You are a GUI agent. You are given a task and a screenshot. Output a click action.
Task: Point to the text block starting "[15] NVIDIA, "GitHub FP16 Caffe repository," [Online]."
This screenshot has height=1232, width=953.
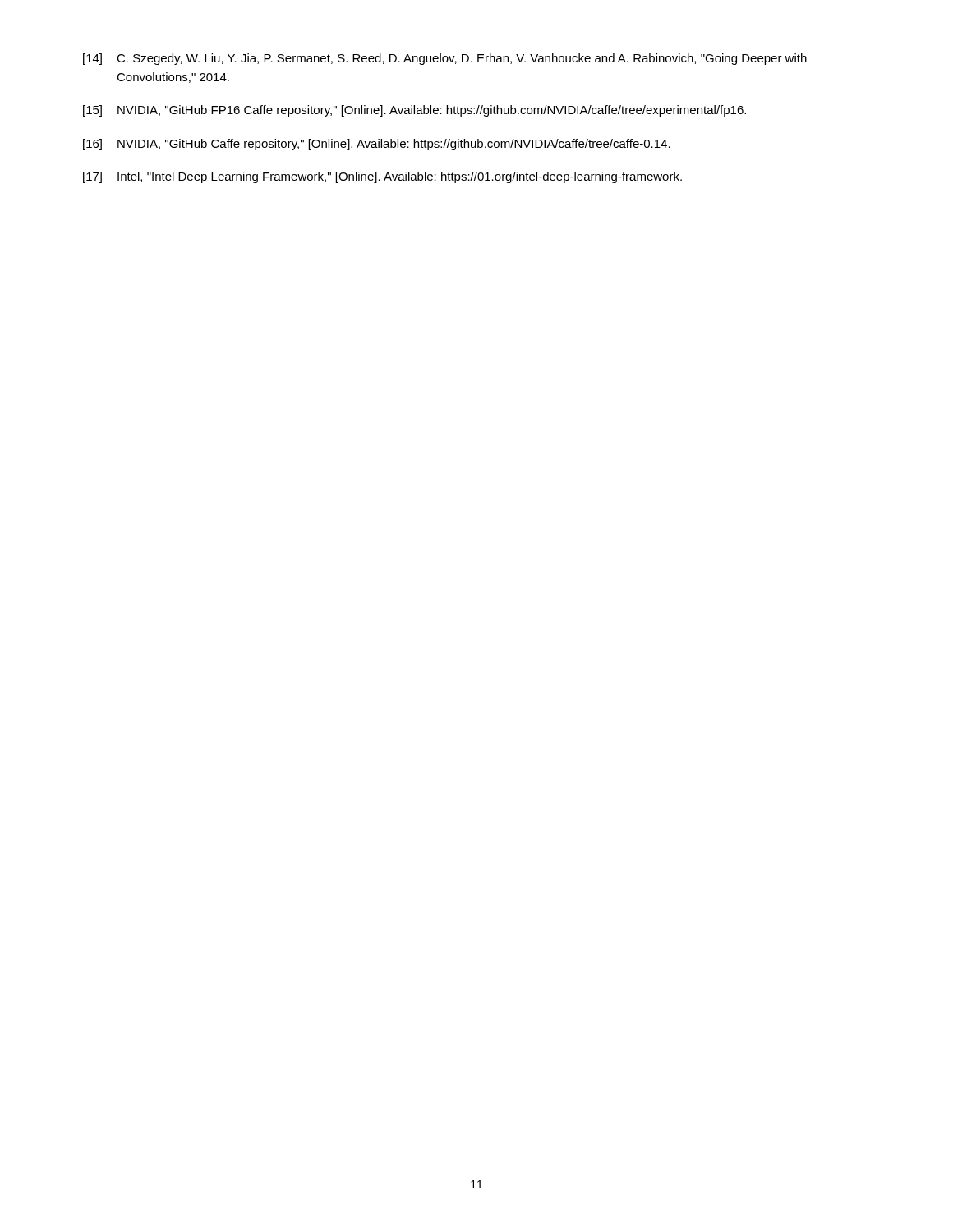(x=476, y=110)
